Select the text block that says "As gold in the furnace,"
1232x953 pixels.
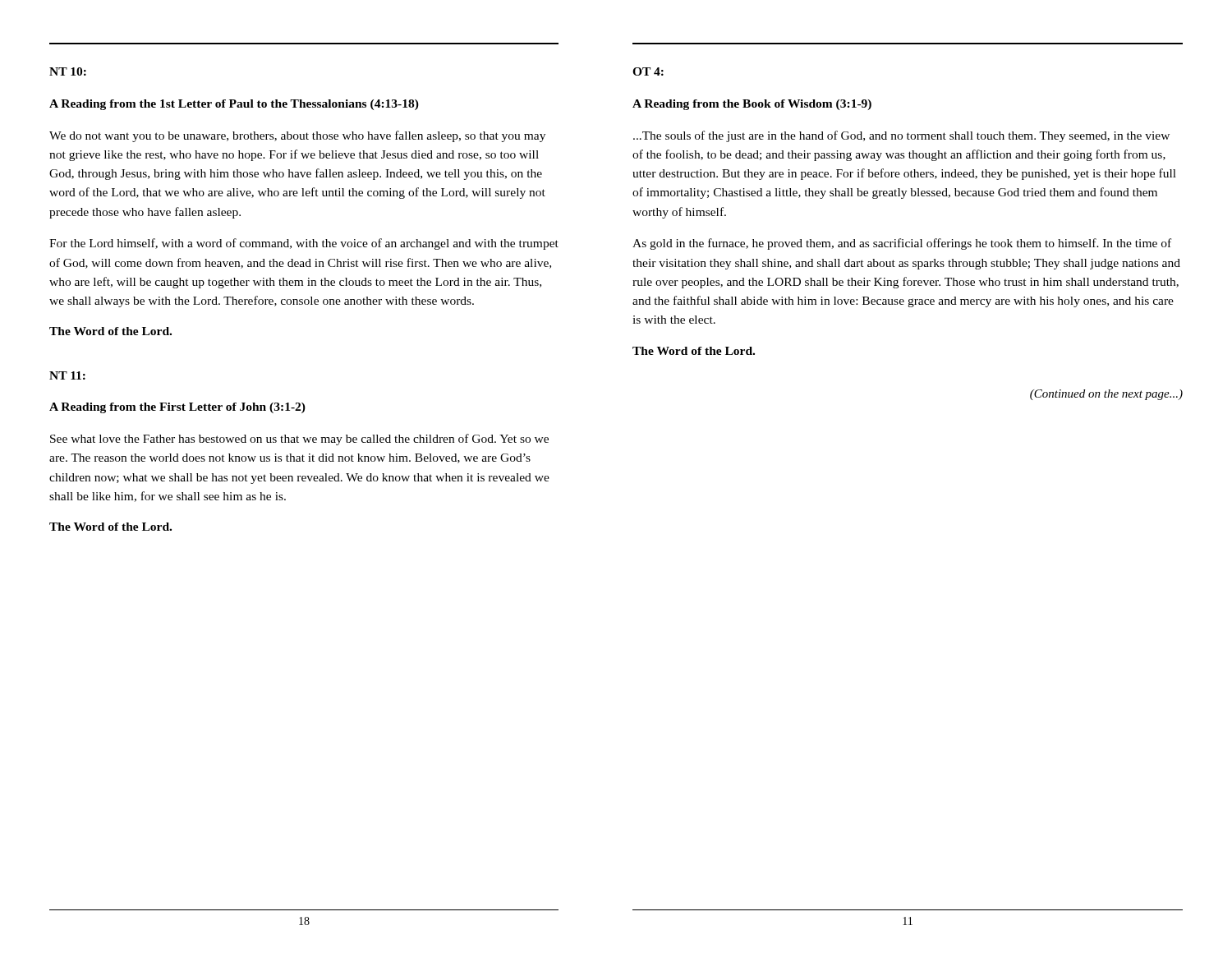pyautogui.click(x=908, y=281)
